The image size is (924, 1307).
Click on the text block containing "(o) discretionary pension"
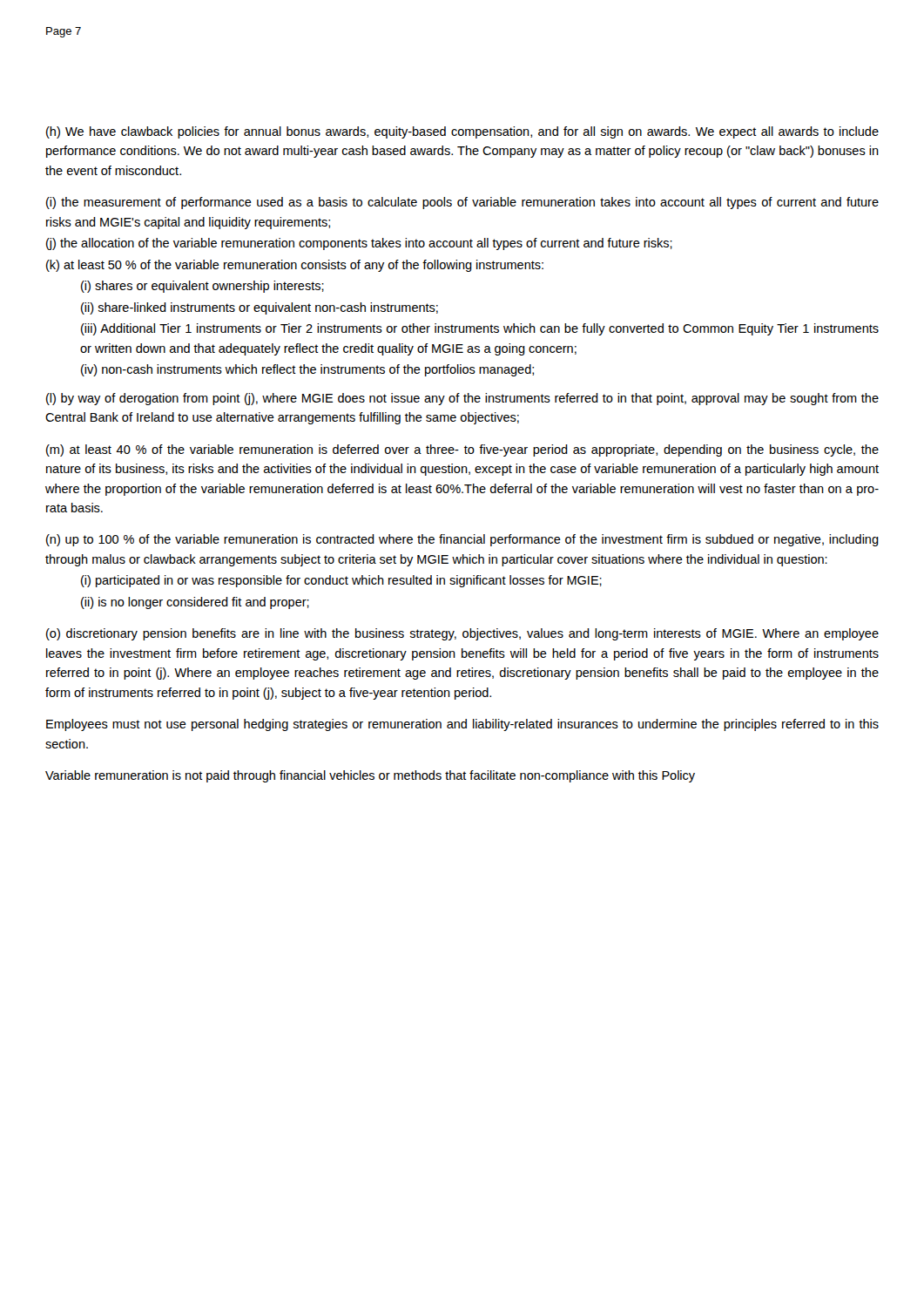(462, 663)
